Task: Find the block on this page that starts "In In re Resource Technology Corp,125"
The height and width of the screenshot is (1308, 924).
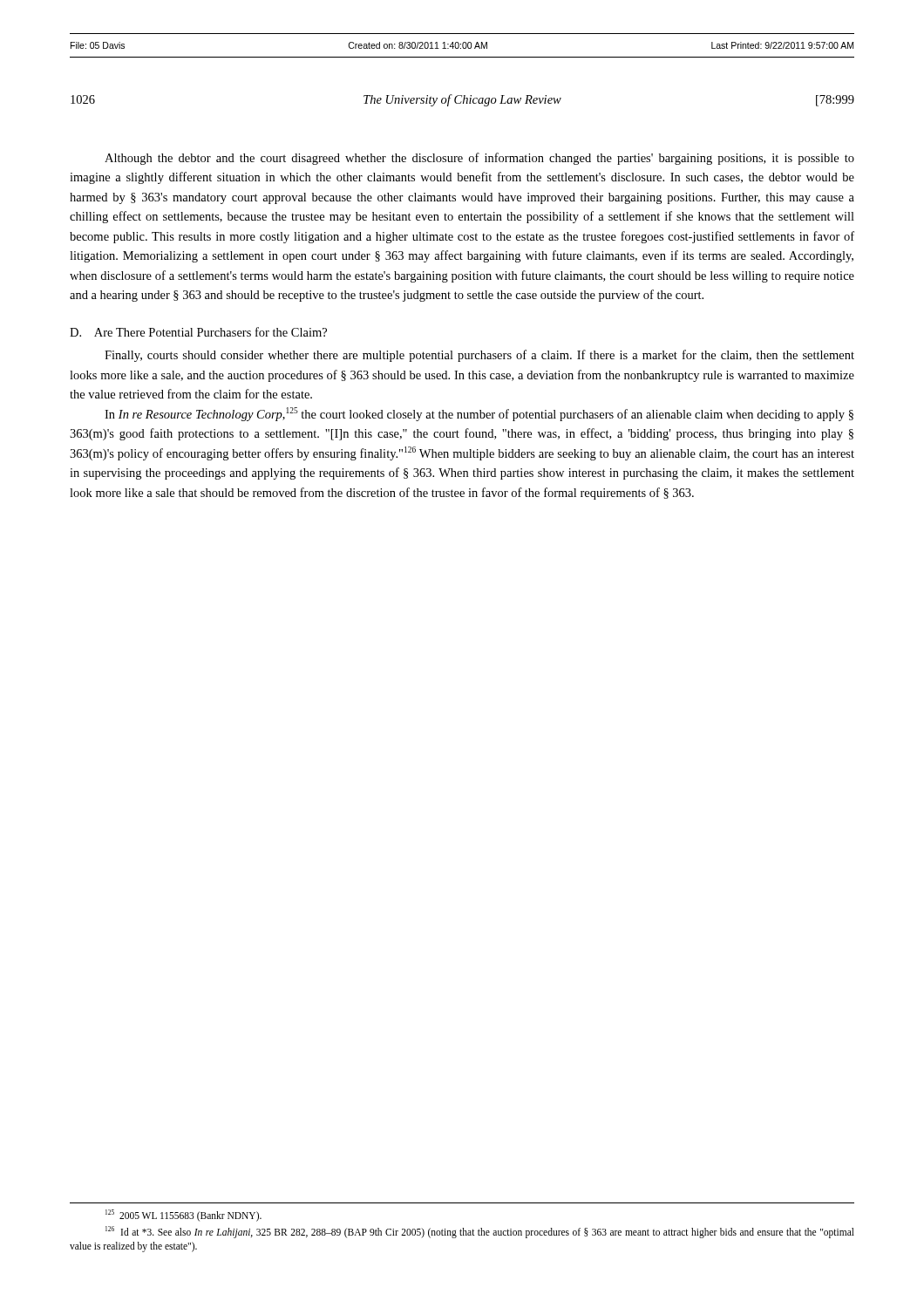Action: (462, 453)
